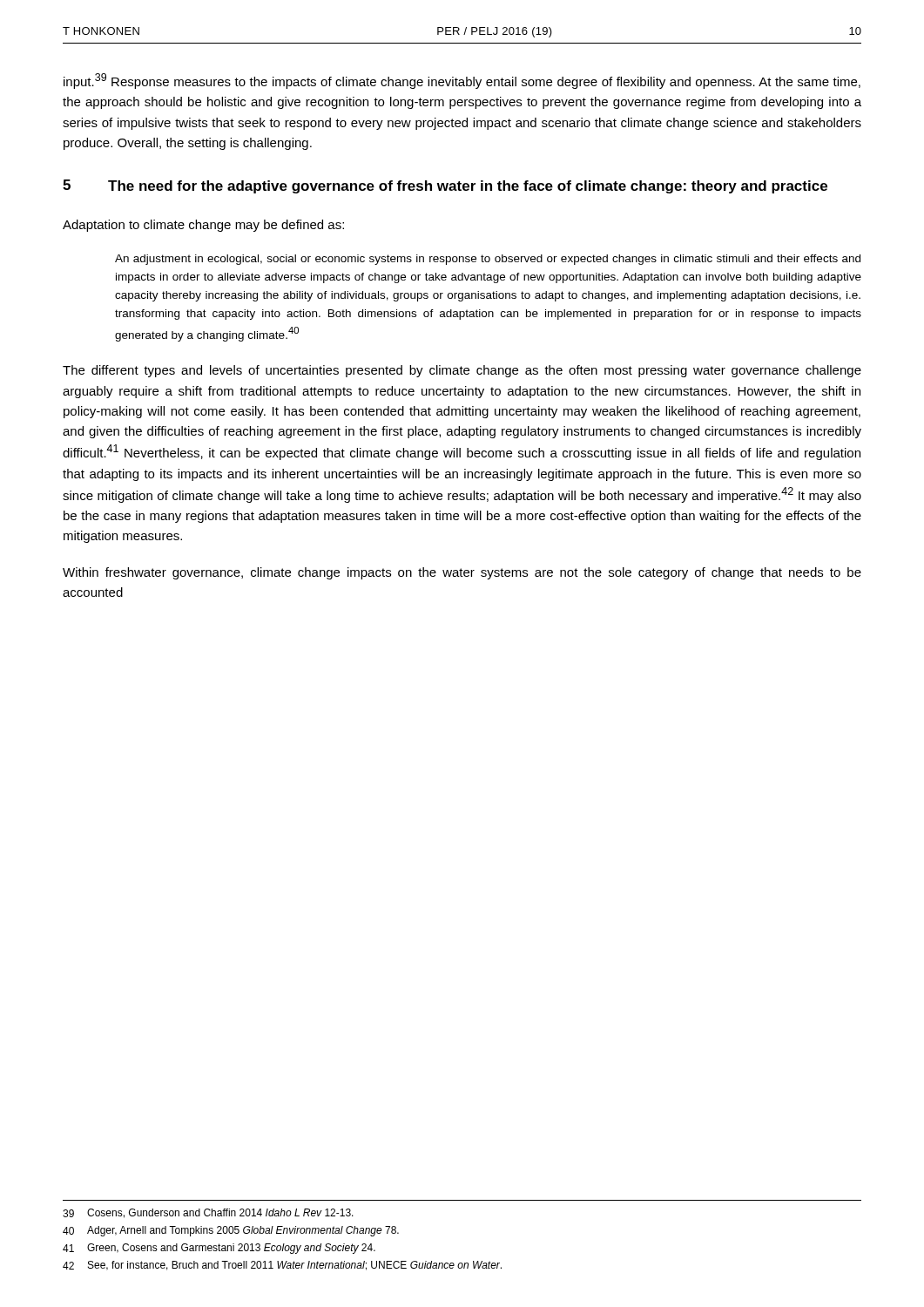This screenshot has height=1307, width=924.
Task: Find the footnote that reads "39 Cosens, Gunderson"
Action: coord(208,1214)
